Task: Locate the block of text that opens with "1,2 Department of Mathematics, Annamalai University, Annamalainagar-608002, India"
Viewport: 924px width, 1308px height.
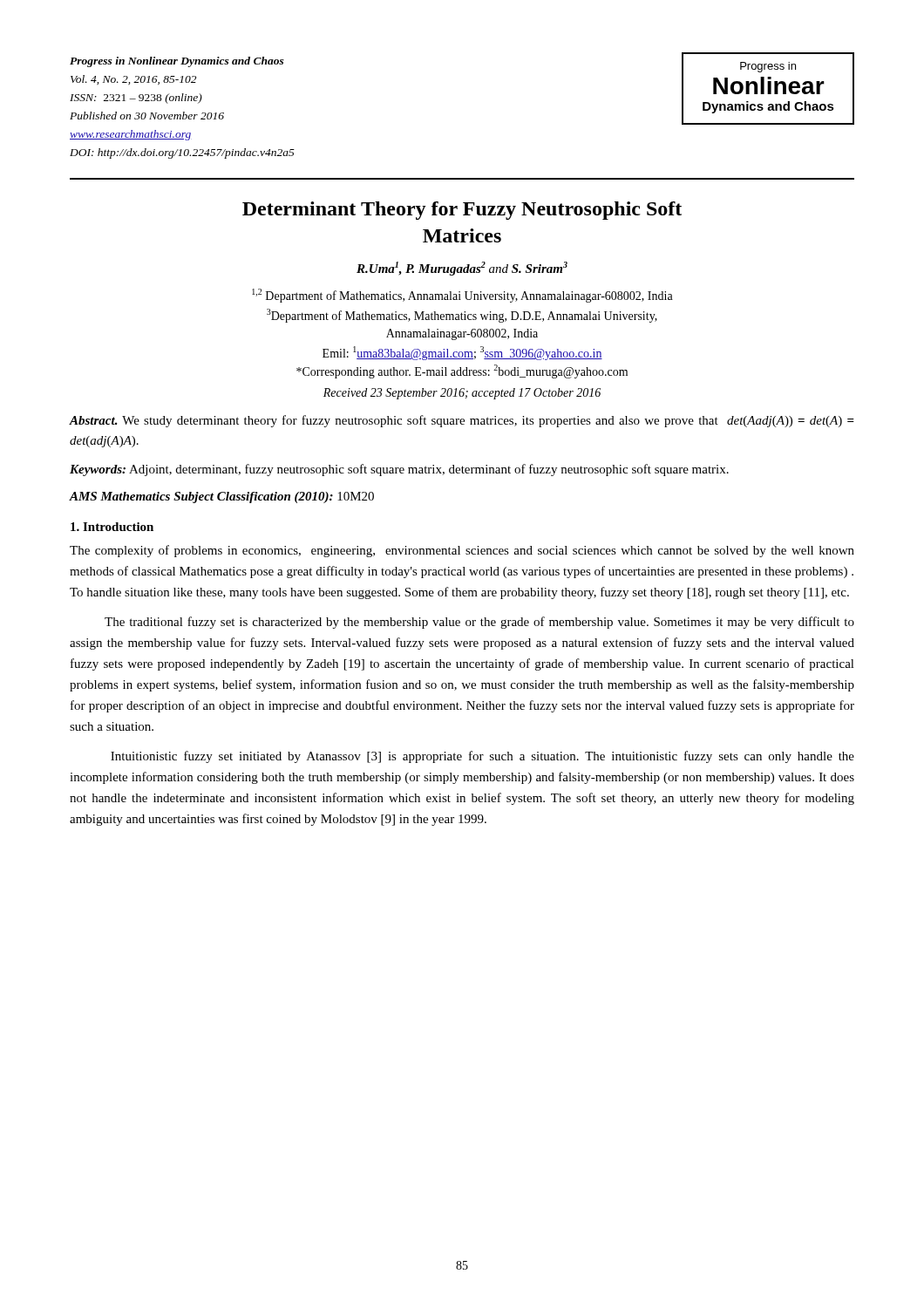Action: click(462, 314)
